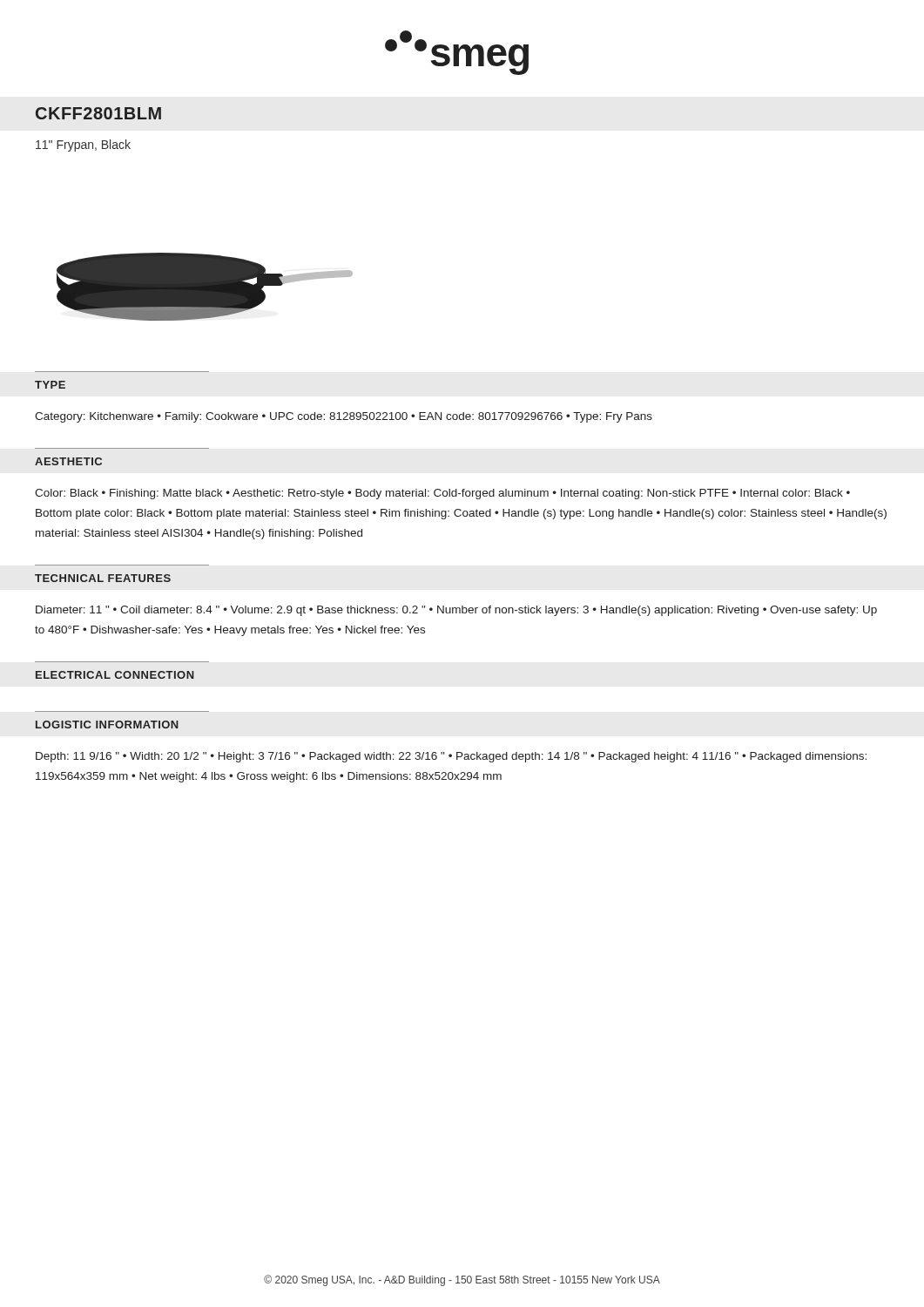Screen dimensions: 1307x924
Task: Find the text with the text "11" Frypan, Black"
Action: pos(83,145)
